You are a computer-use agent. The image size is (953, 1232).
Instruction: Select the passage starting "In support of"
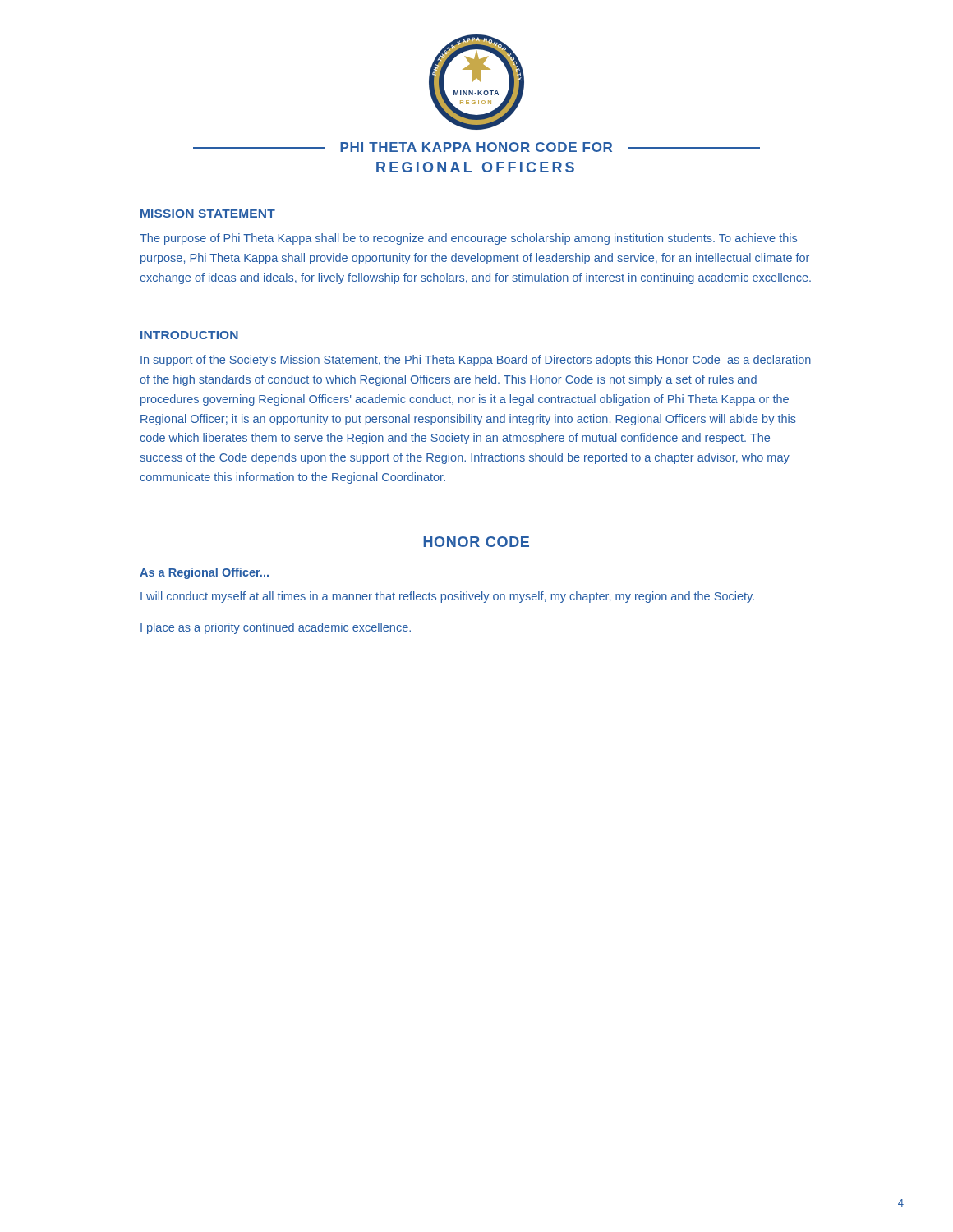click(x=475, y=419)
